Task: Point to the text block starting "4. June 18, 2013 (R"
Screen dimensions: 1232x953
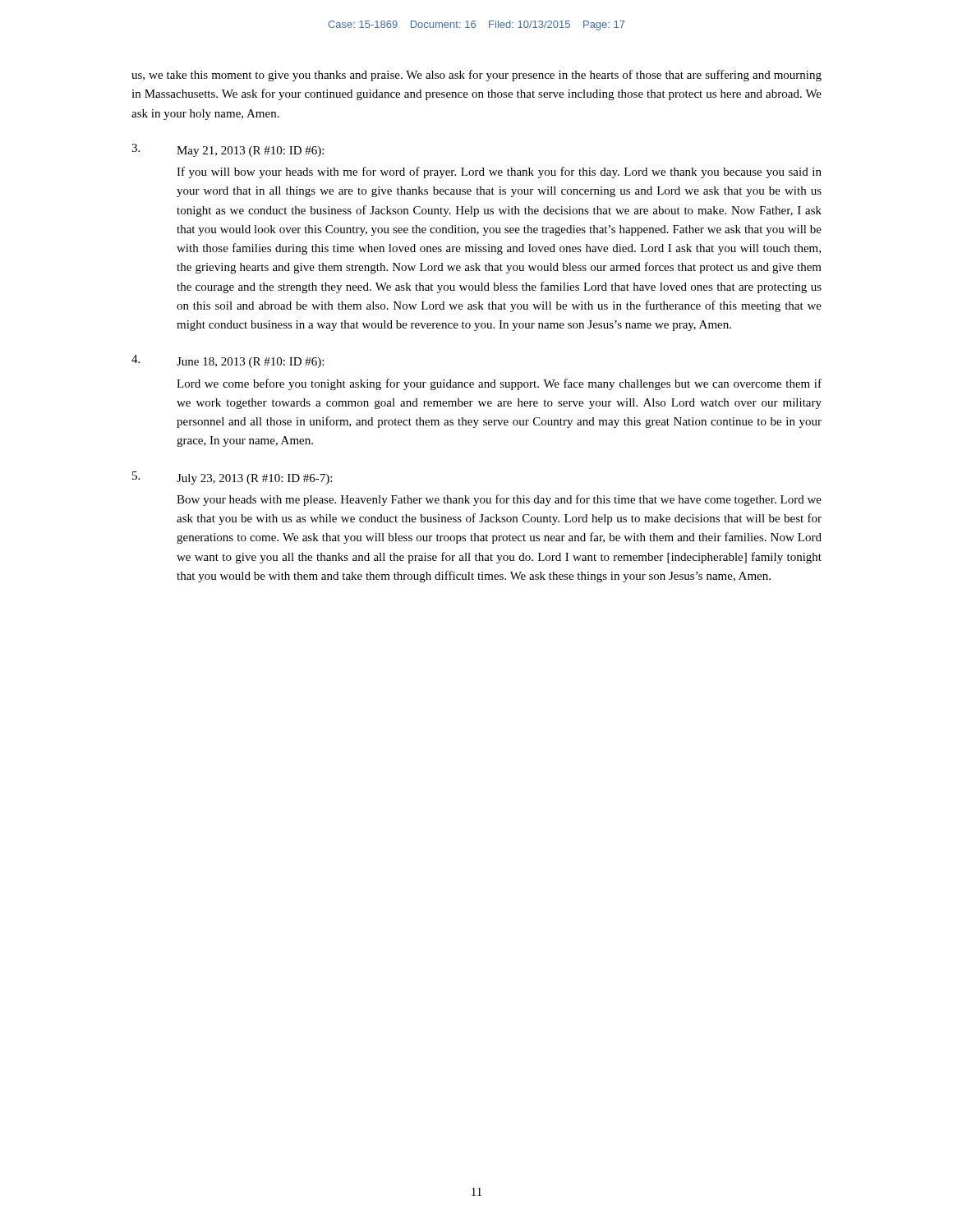Action: pos(476,402)
